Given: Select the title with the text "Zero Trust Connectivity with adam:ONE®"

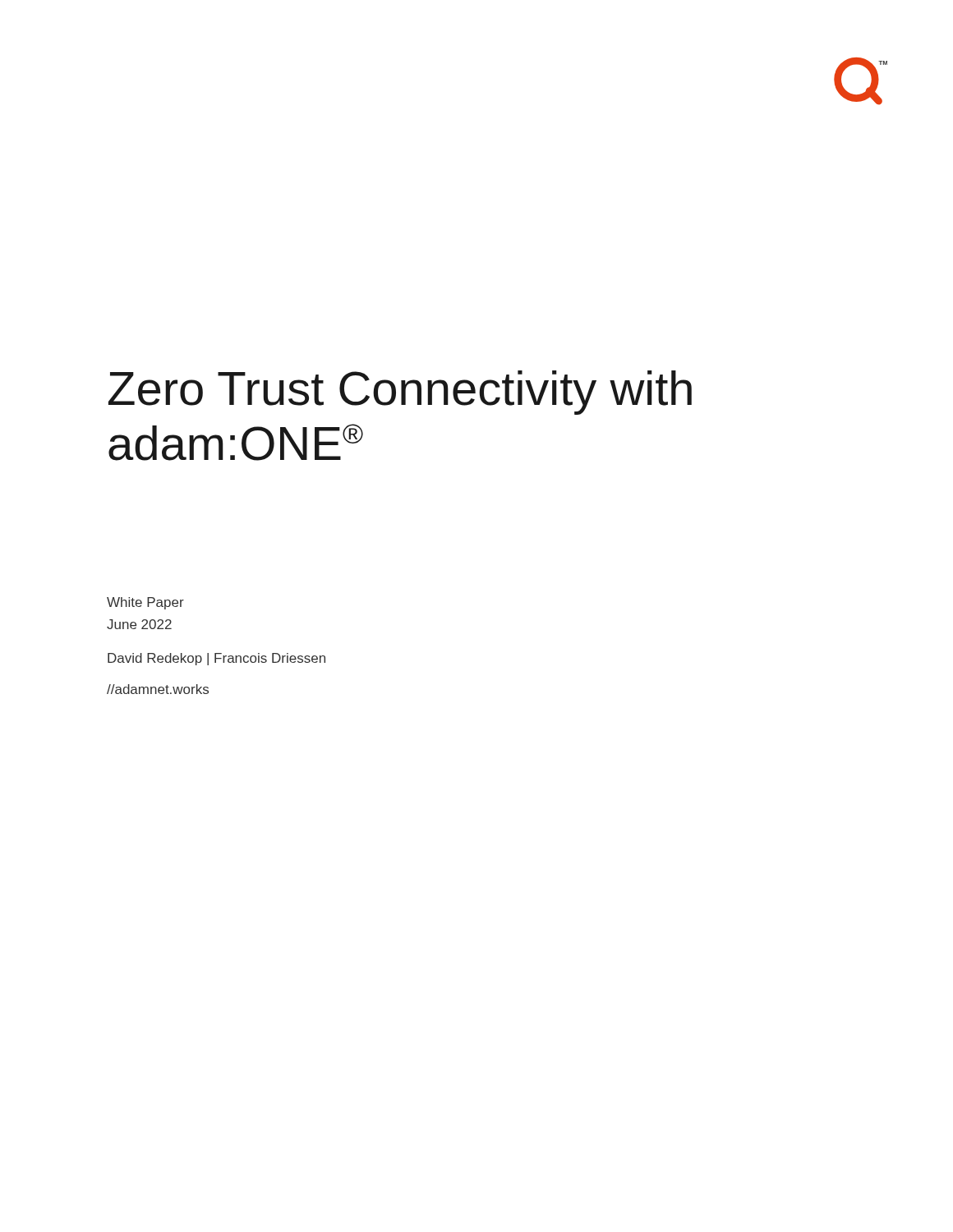Looking at the screenshot, I should point(476,416).
